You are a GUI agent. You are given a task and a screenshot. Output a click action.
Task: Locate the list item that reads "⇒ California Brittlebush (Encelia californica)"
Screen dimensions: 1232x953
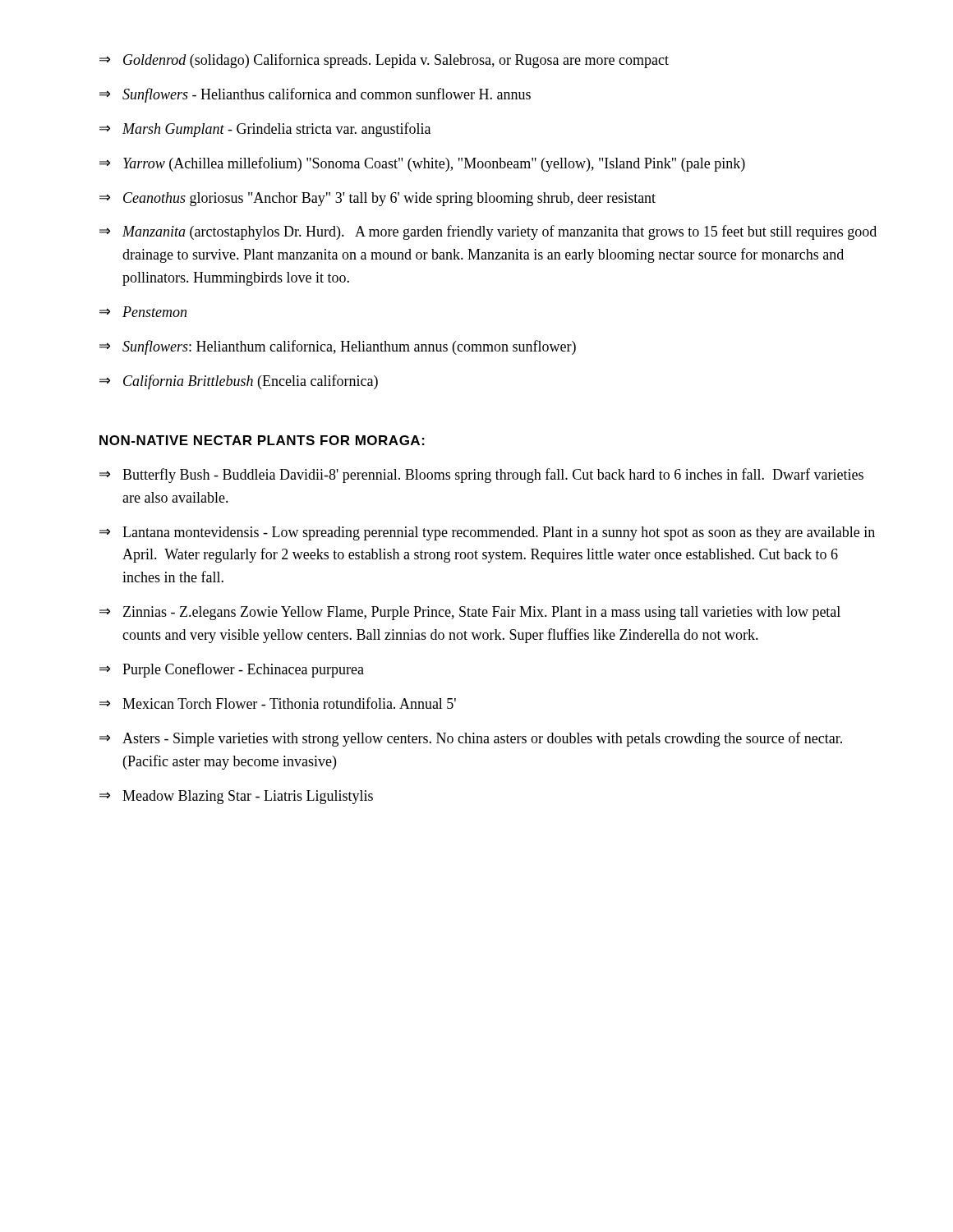point(239,382)
